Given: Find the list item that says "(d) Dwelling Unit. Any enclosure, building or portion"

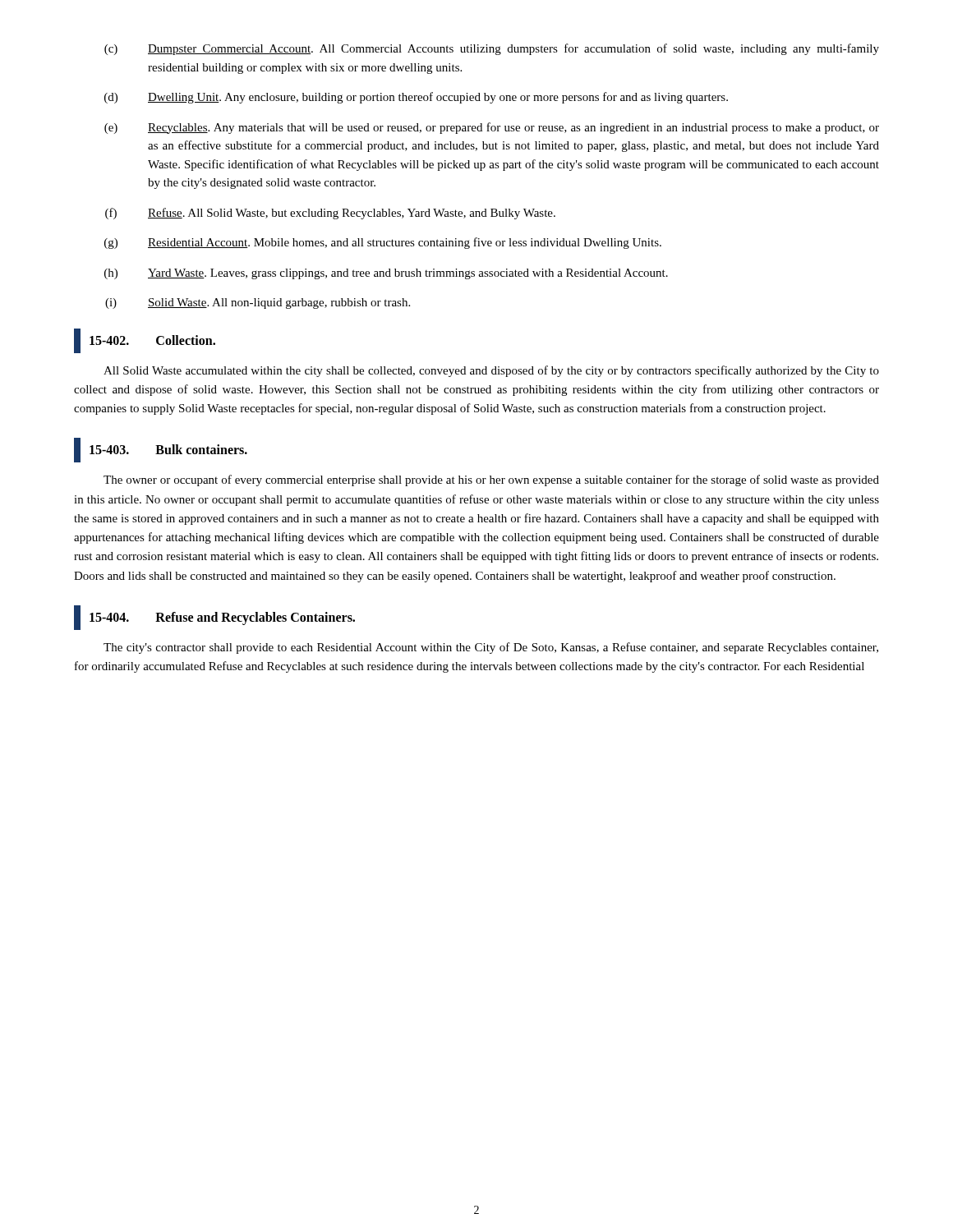Looking at the screenshot, I should (x=476, y=97).
